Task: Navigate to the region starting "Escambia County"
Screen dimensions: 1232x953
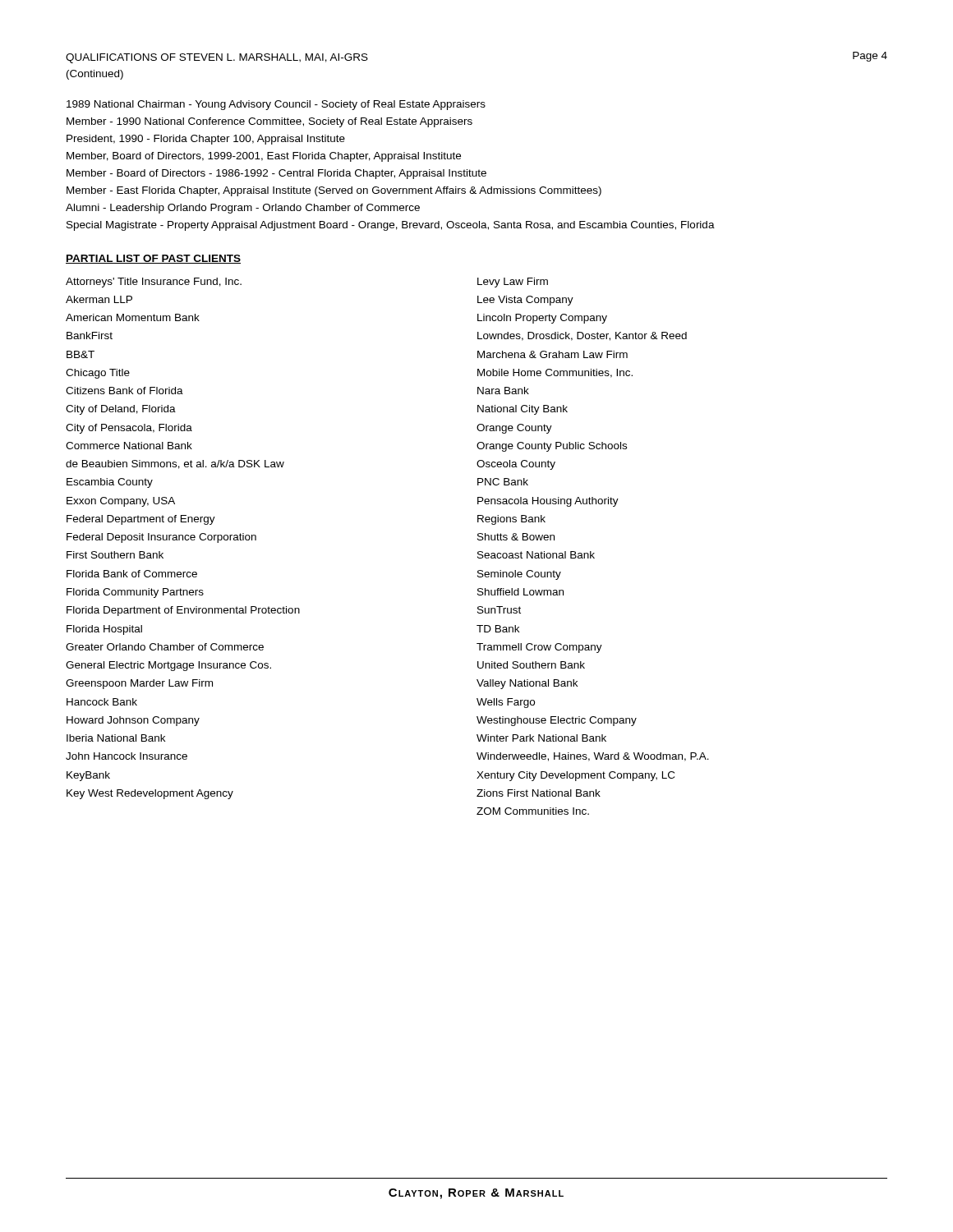Action: click(110, 483)
